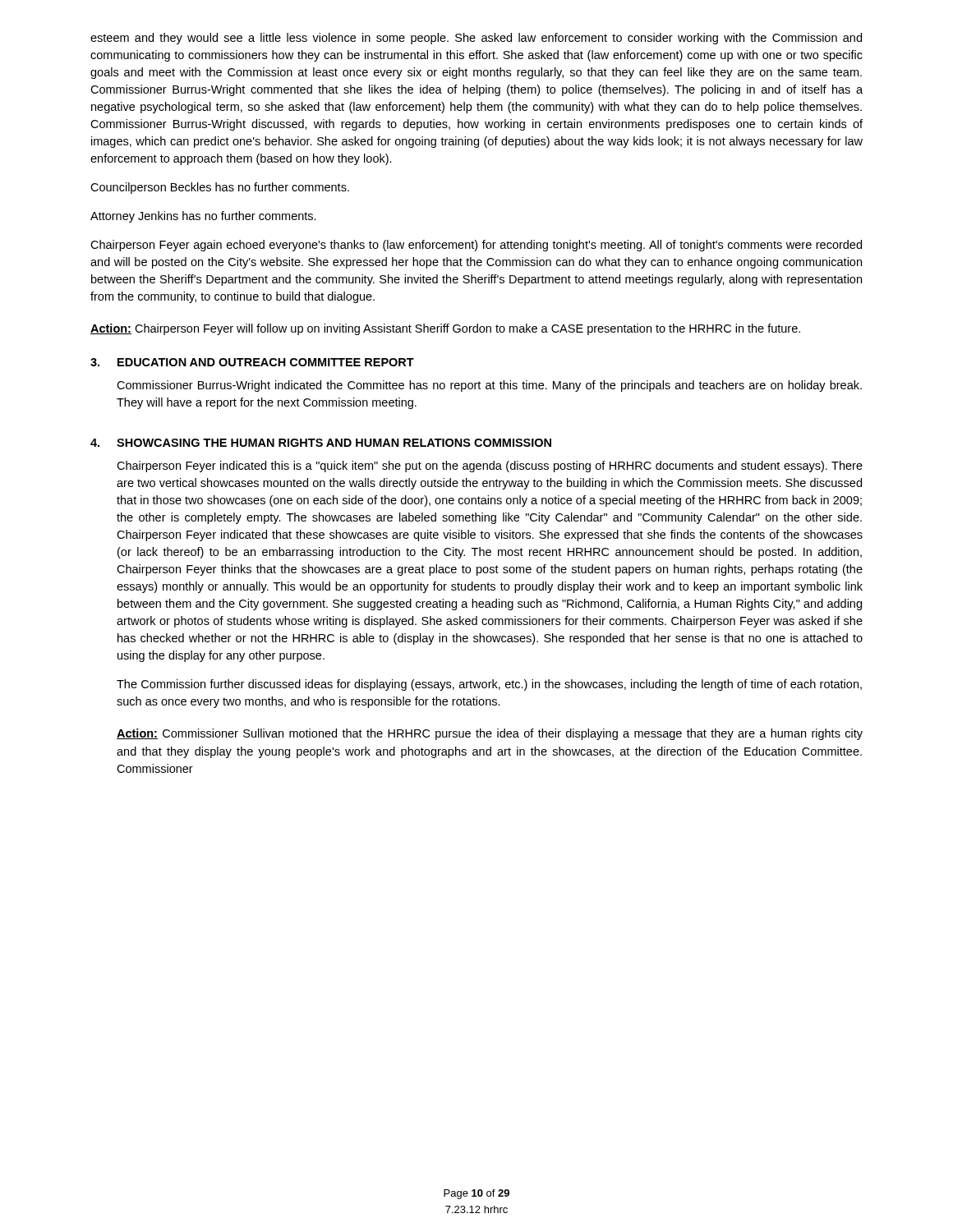Click the section header that begins "4. SHOWCASING THE HUMAN RIGHTS AND HUMAN"

click(x=321, y=443)
